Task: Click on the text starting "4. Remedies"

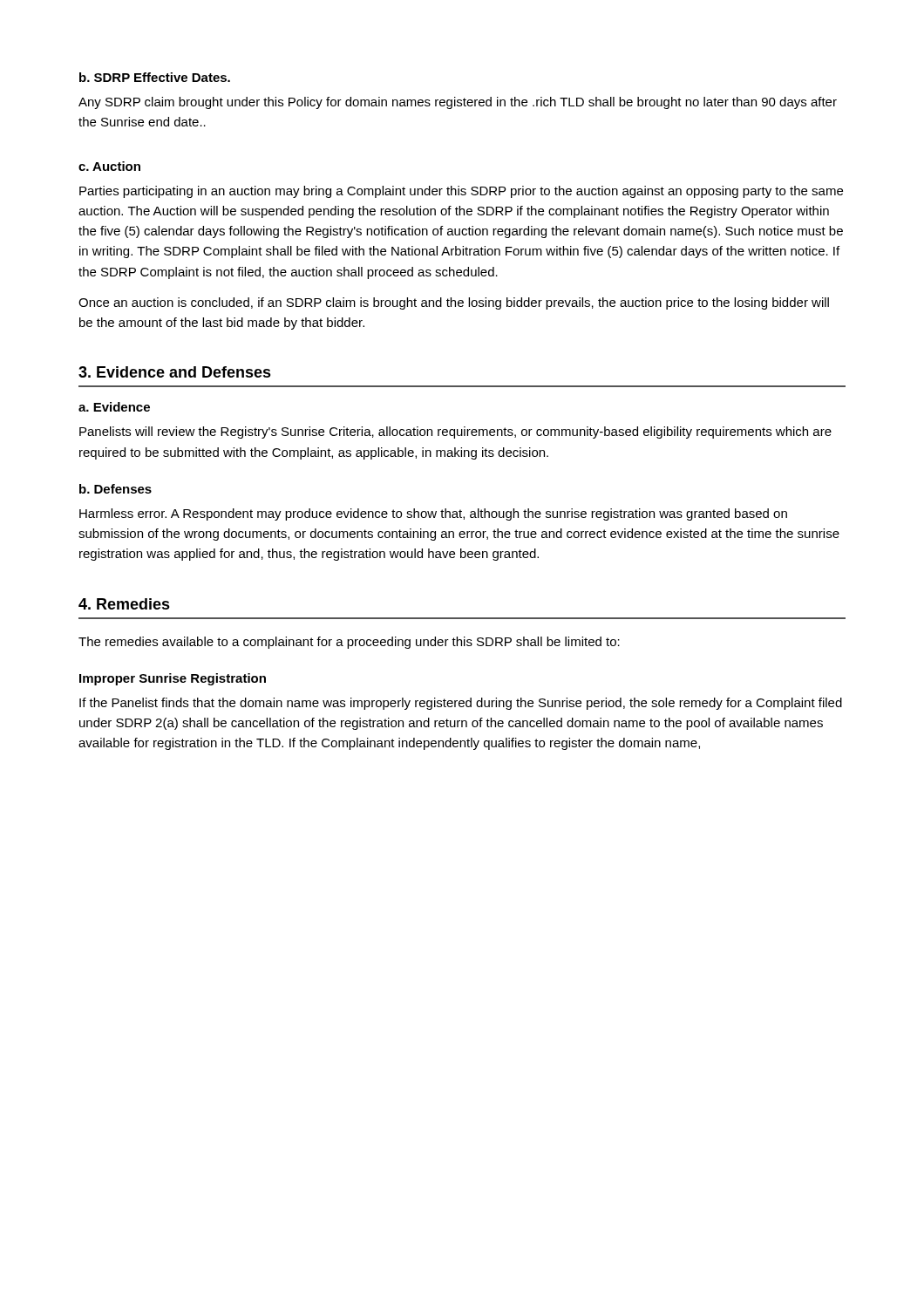Action: (124, 604)
